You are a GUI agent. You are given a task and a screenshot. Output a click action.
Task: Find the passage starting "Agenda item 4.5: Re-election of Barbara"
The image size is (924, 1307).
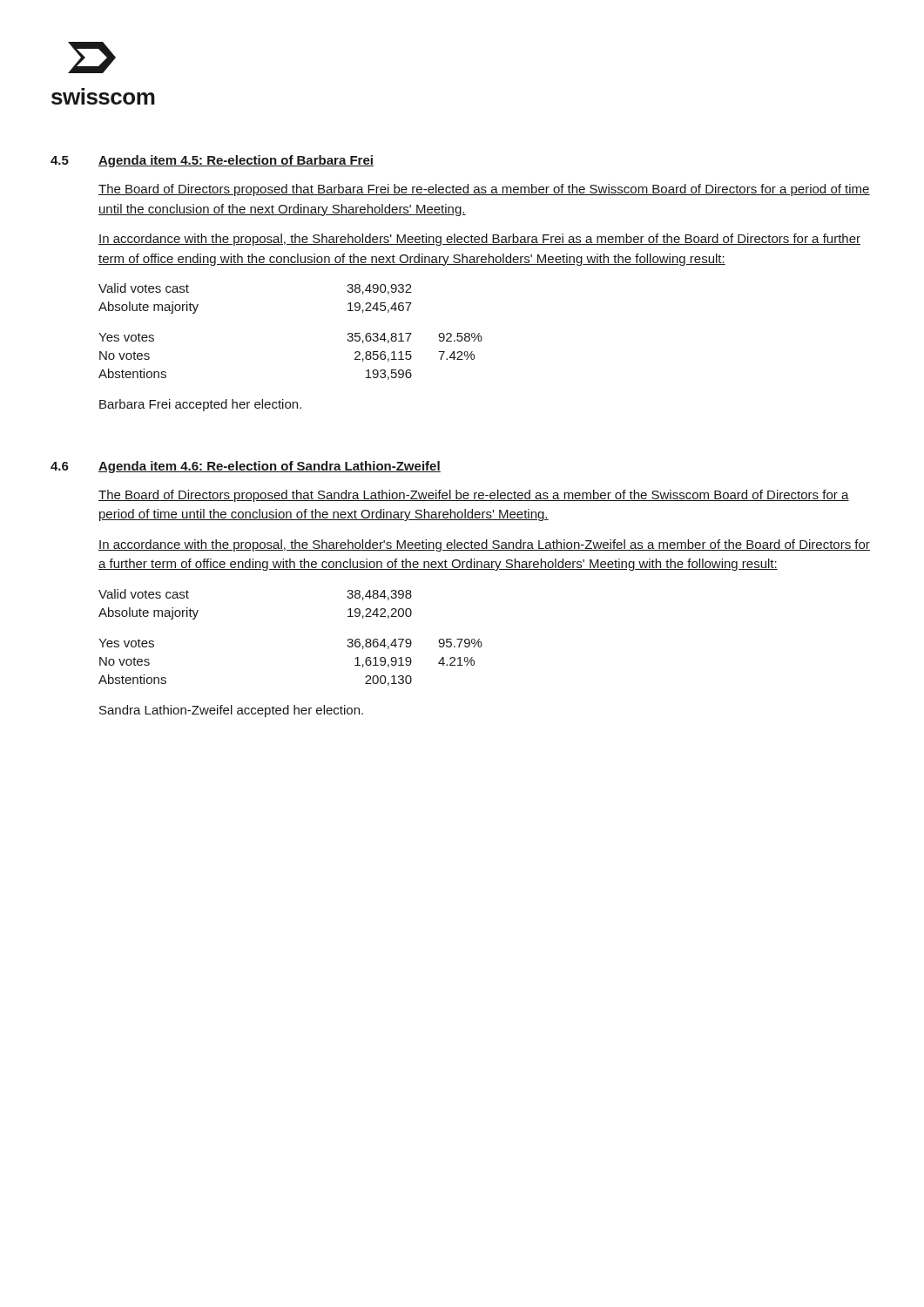click(x=236, y=160)
